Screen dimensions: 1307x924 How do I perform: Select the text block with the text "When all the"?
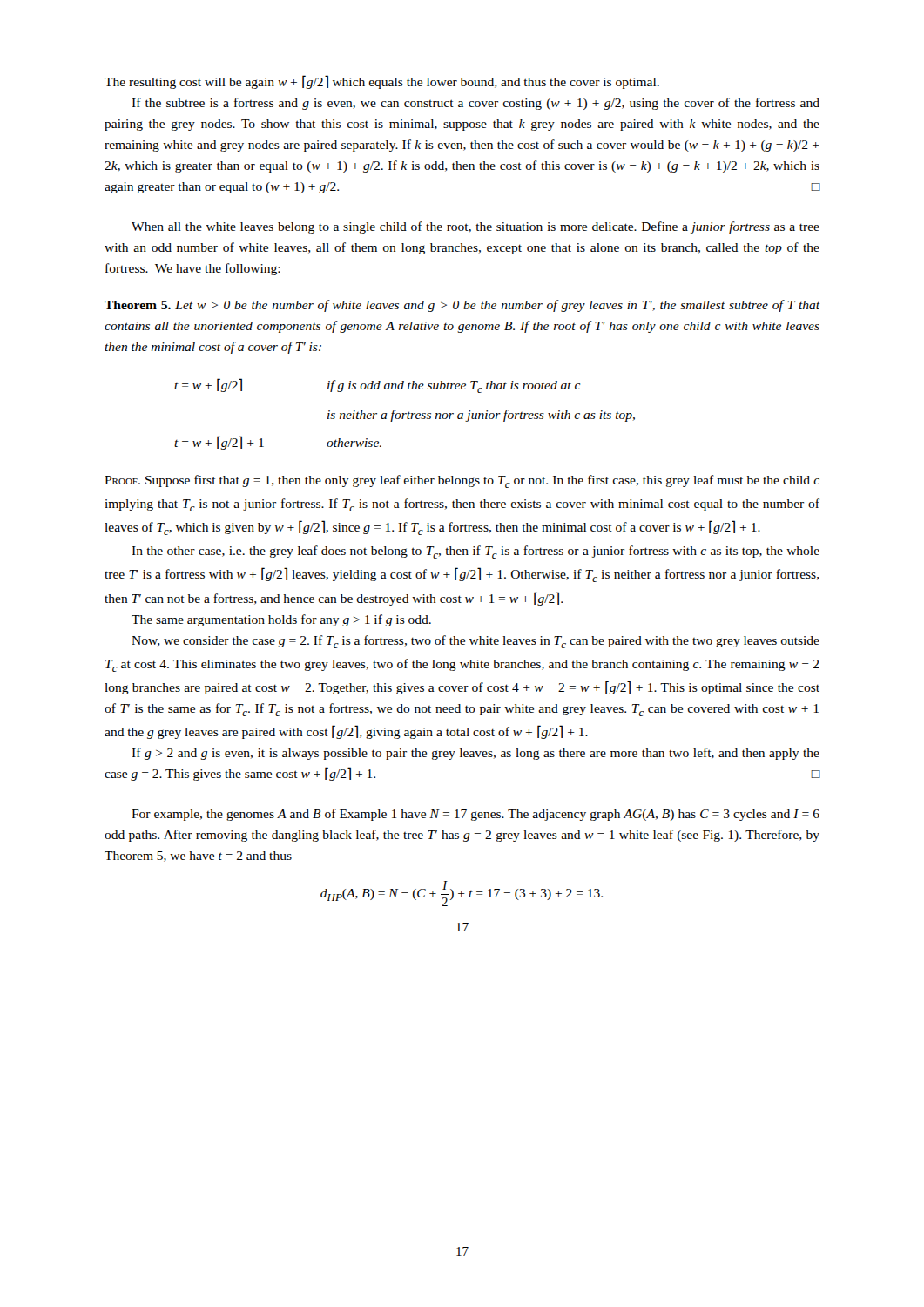[x=462, y=248]
